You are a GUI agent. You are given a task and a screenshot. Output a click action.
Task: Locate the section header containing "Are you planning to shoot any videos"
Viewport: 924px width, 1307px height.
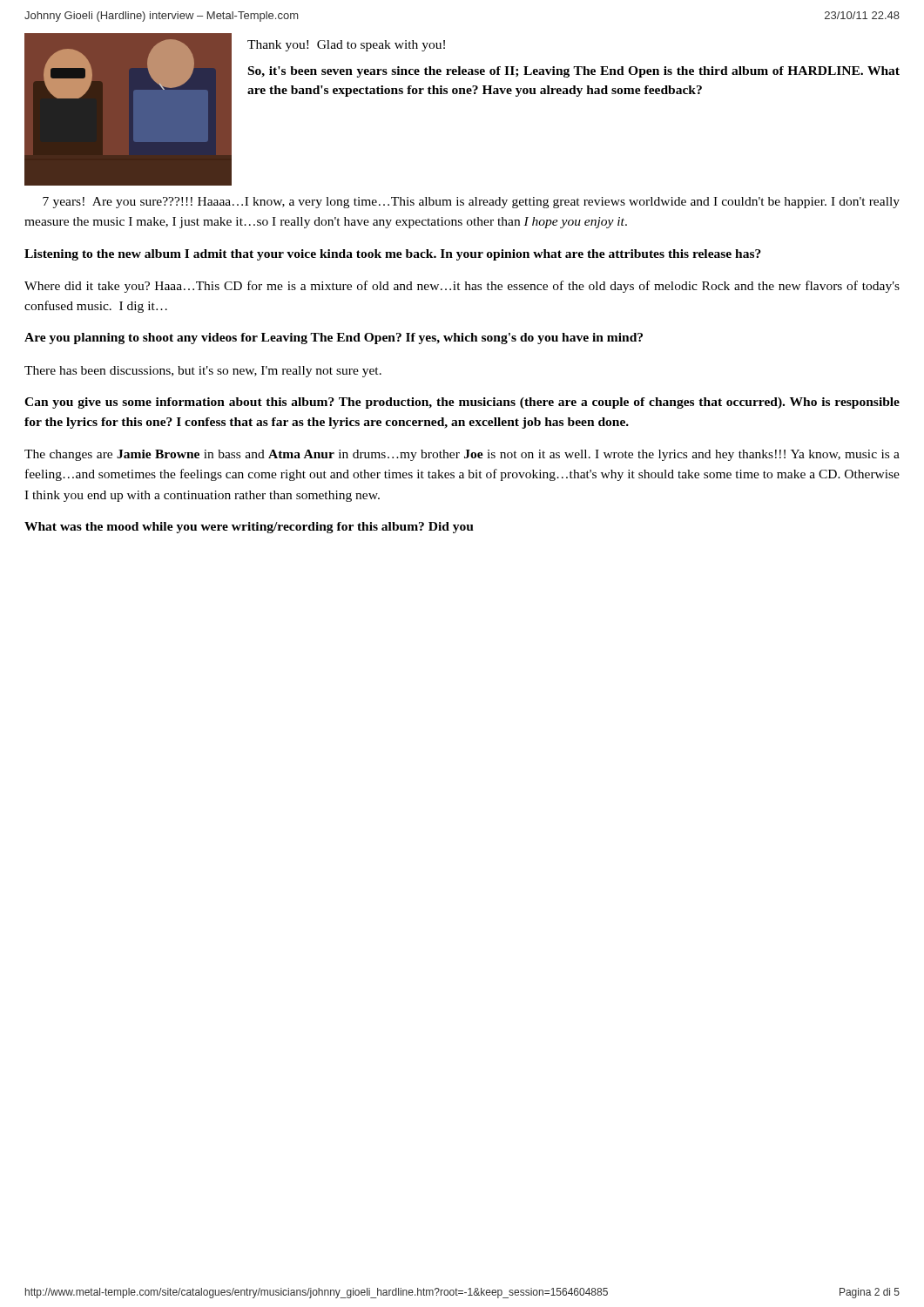click(x=334, y=337)
